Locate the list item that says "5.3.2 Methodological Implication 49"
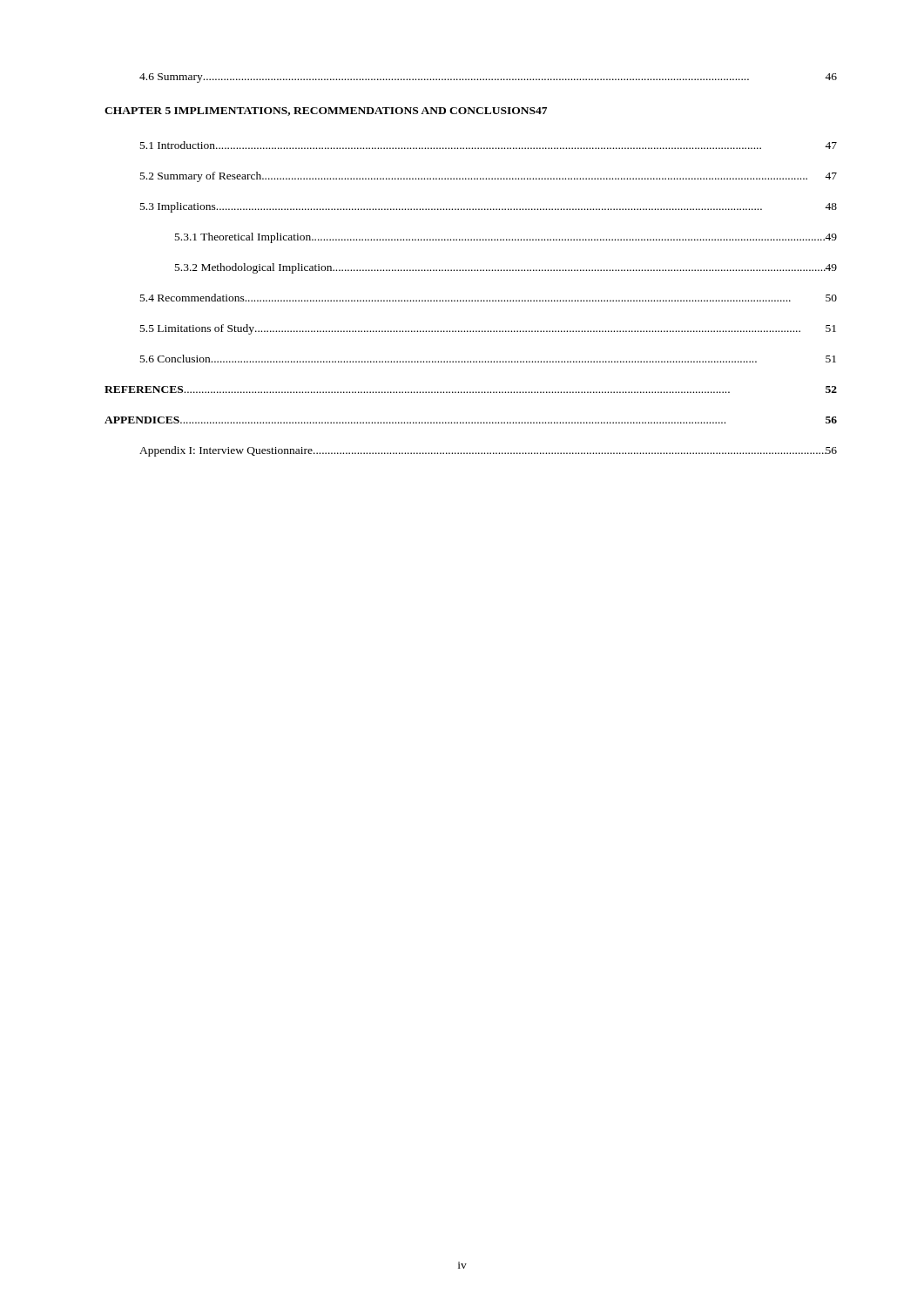The width and height of the screenshot is (924, 1307). click(x=506, y=268)
